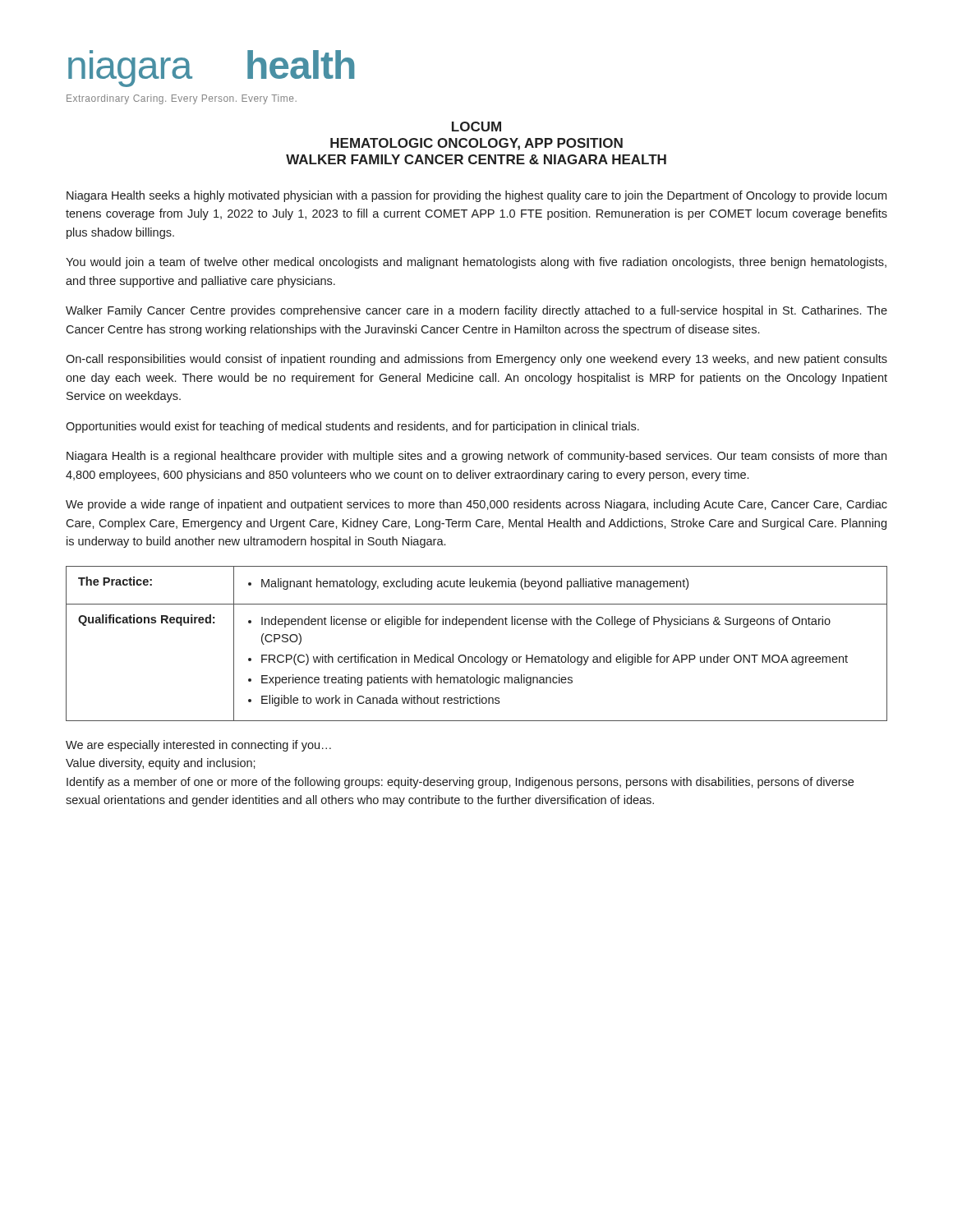Locate the text block containing "We are especially interested"
The width and height of the screenshot is (953, 1232).
click(x=460, y=772)
